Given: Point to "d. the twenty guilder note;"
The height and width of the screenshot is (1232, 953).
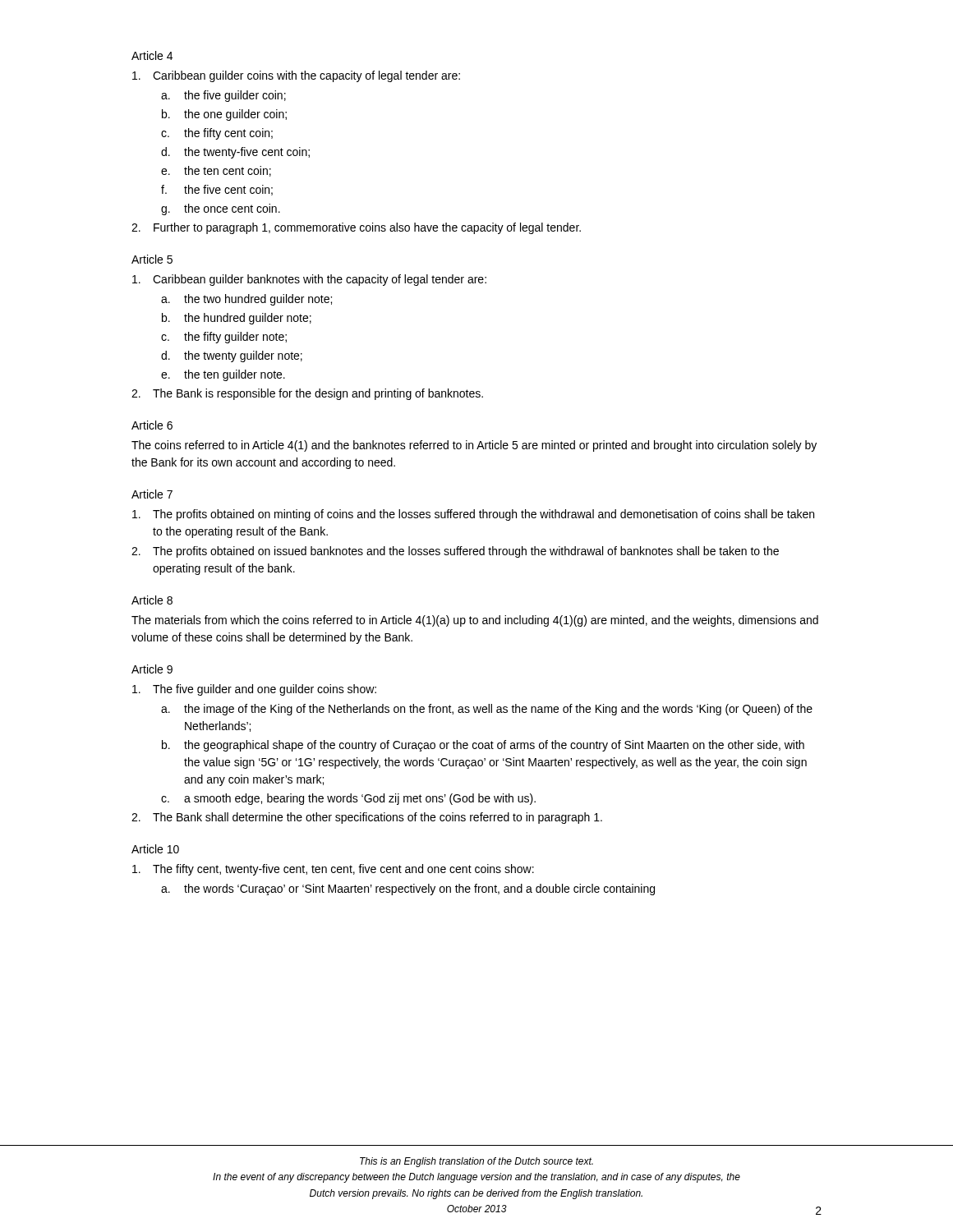Looking at the screenshot, I should pyautogui.click(x=232, y=356).
